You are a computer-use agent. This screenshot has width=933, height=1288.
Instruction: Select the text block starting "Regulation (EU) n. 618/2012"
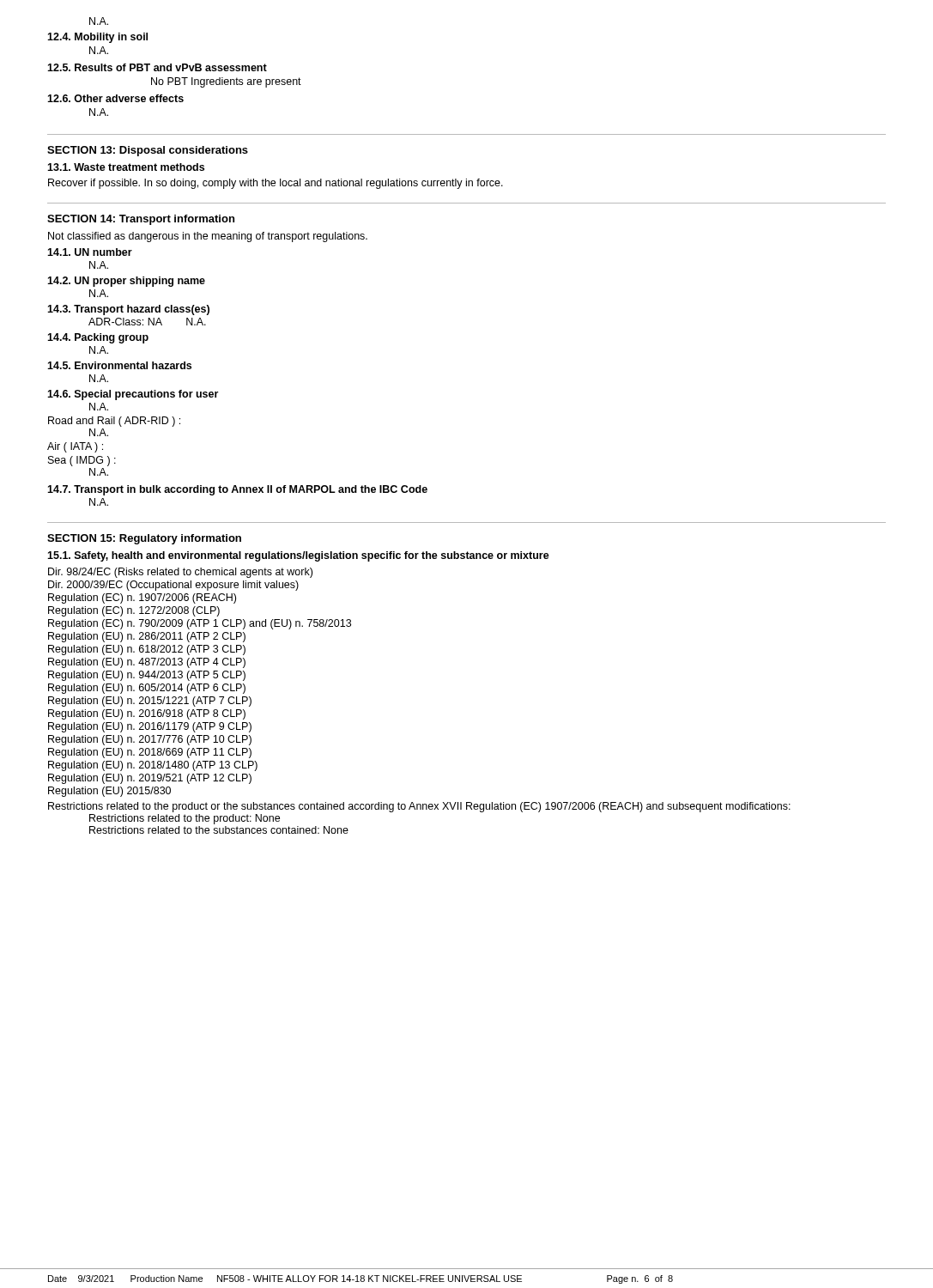[147, 649]
